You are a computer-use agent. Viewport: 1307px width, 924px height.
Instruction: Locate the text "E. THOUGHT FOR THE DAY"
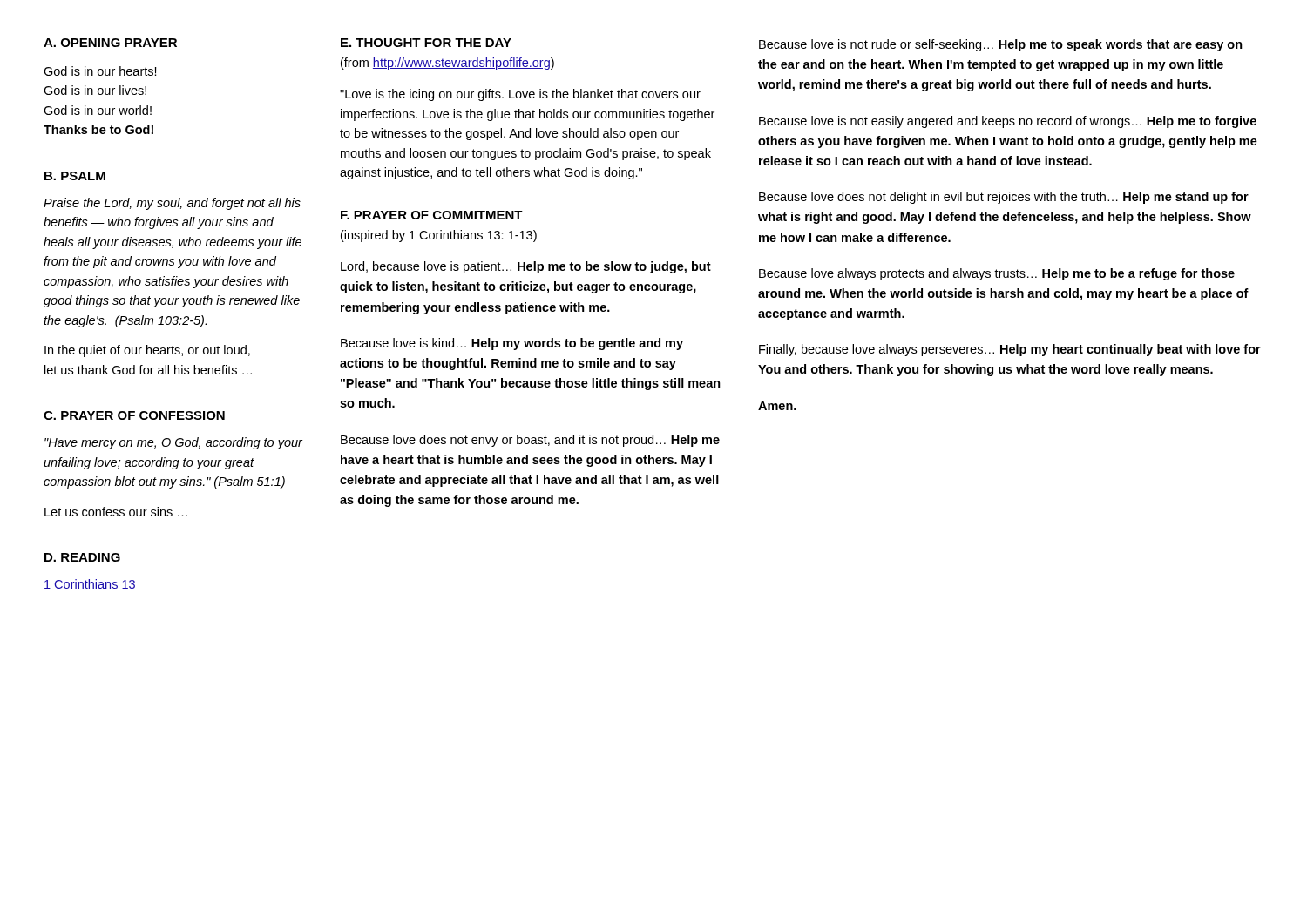coord(426,42)
